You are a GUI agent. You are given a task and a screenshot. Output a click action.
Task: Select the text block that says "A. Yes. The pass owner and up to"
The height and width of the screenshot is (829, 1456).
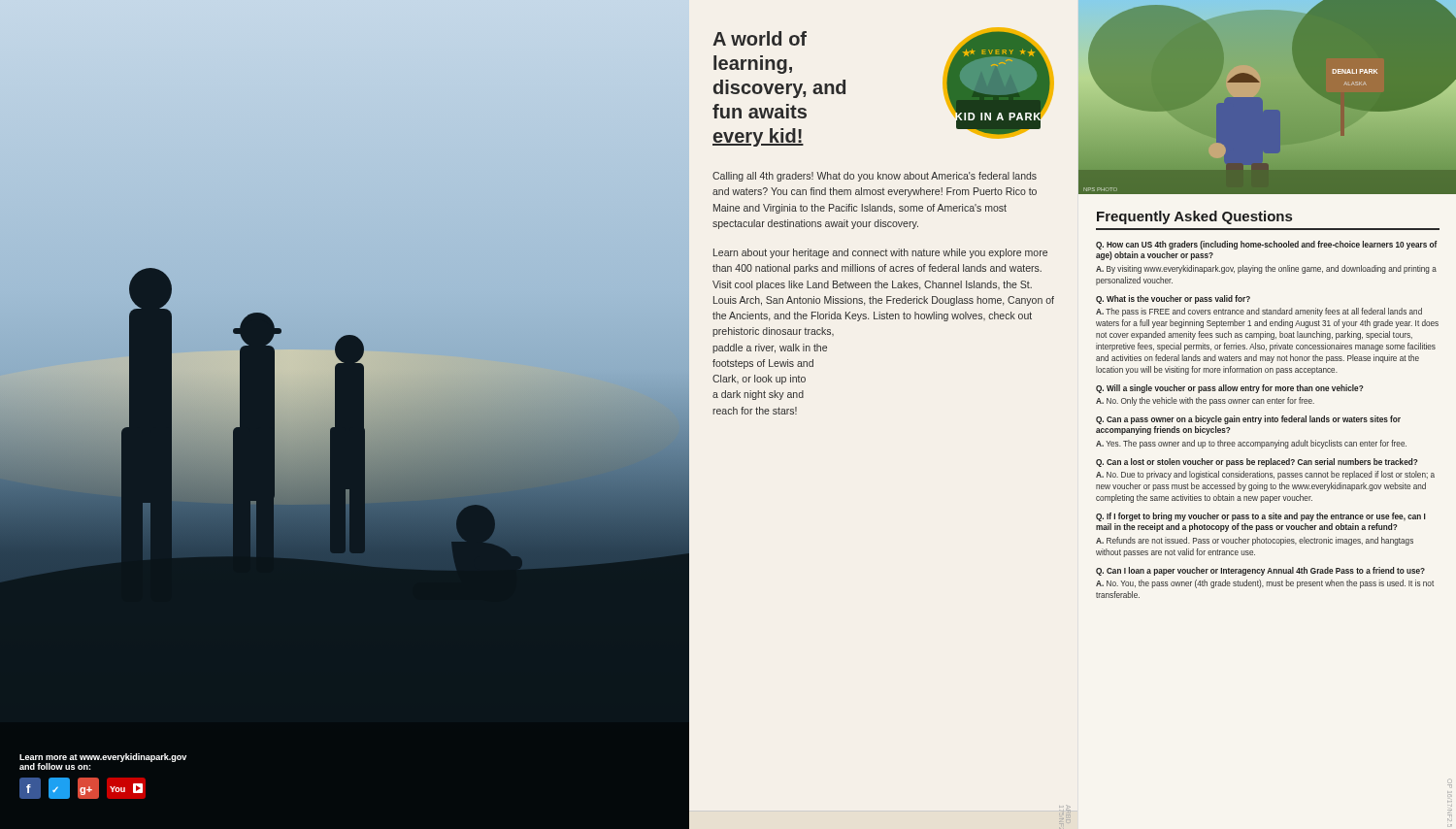click(x=1252, y=444)
